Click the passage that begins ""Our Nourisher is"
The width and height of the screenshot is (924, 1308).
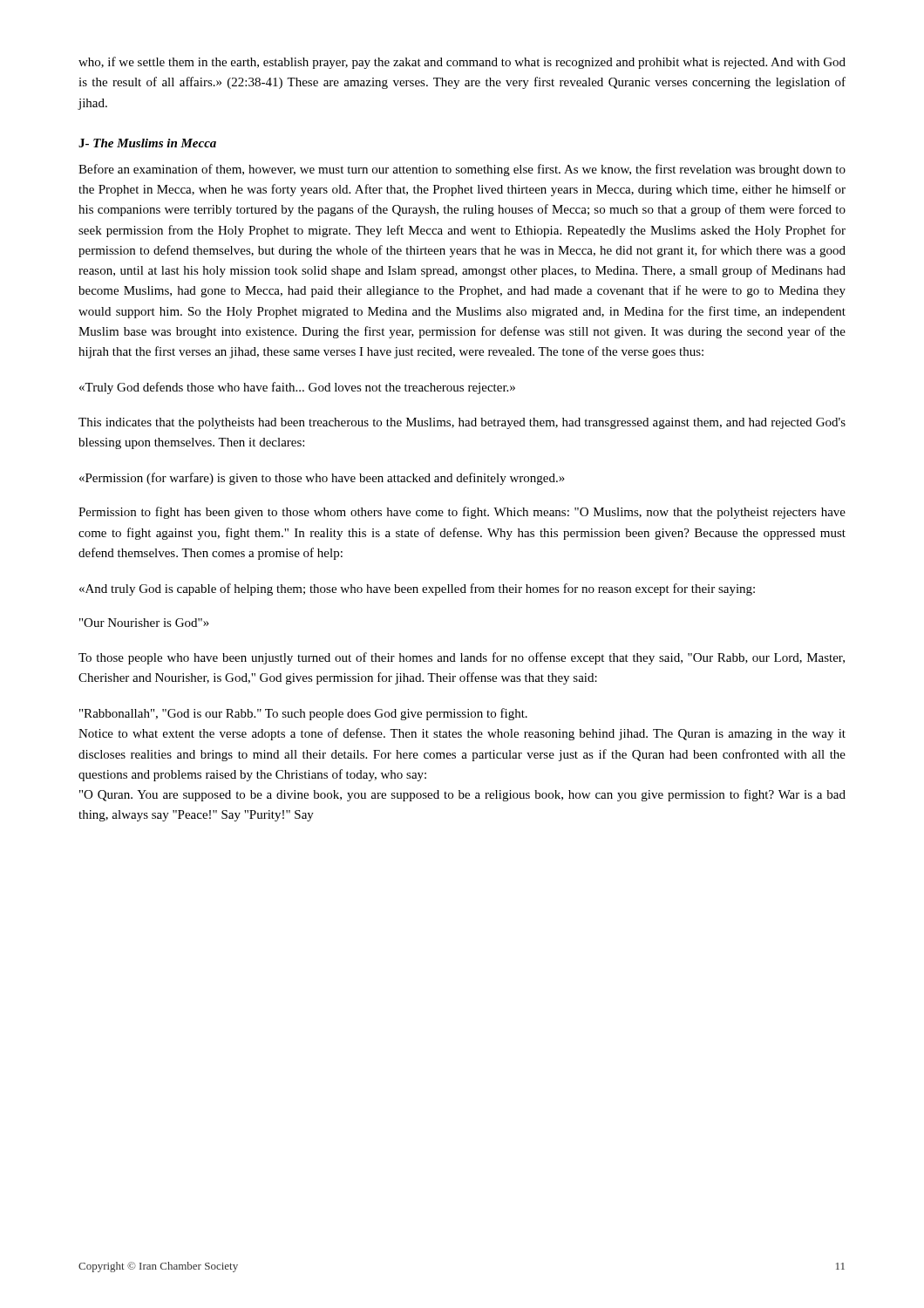click(x=144, y=623)
